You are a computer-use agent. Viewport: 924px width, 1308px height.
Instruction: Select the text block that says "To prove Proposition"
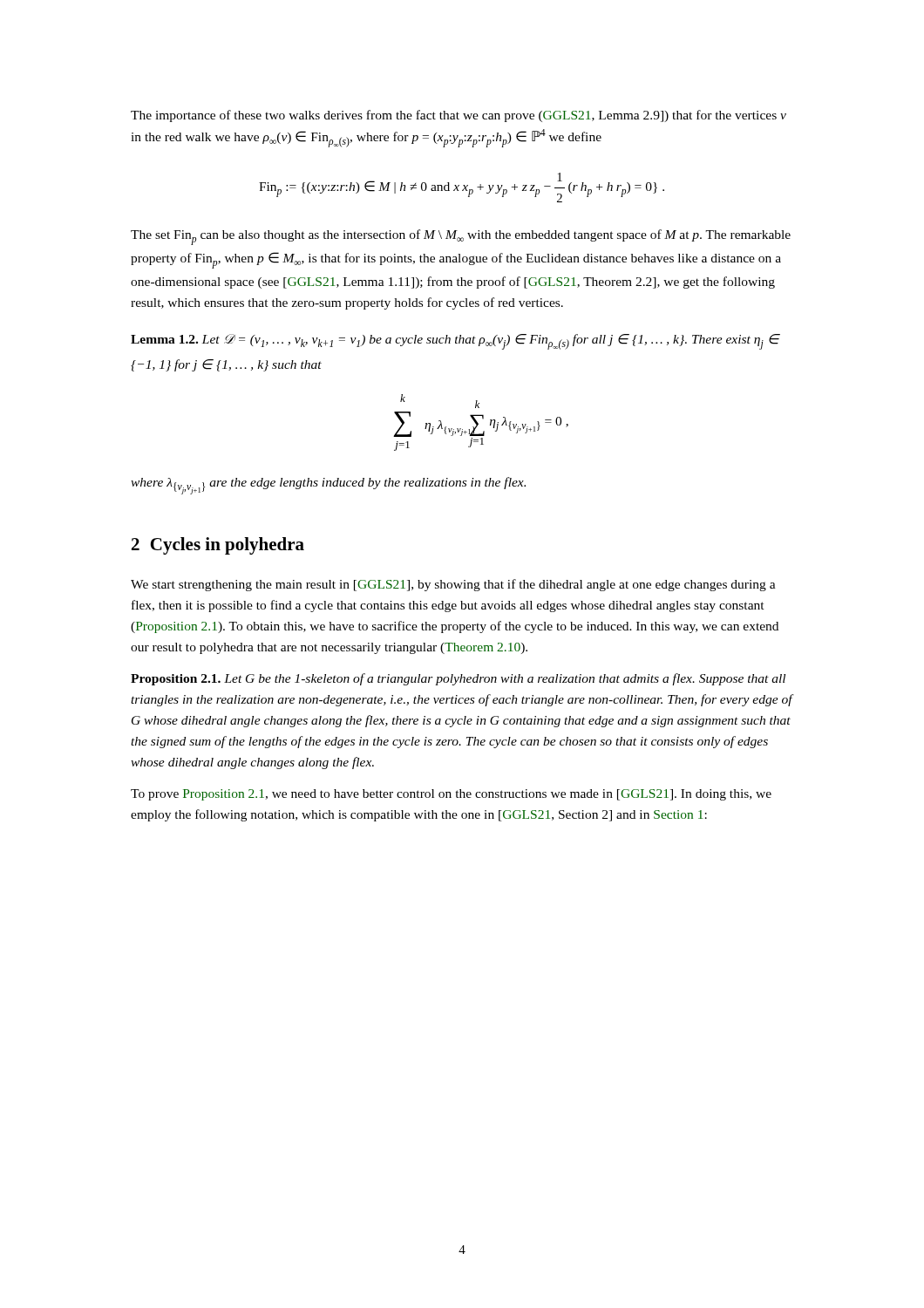click(451, 804)
